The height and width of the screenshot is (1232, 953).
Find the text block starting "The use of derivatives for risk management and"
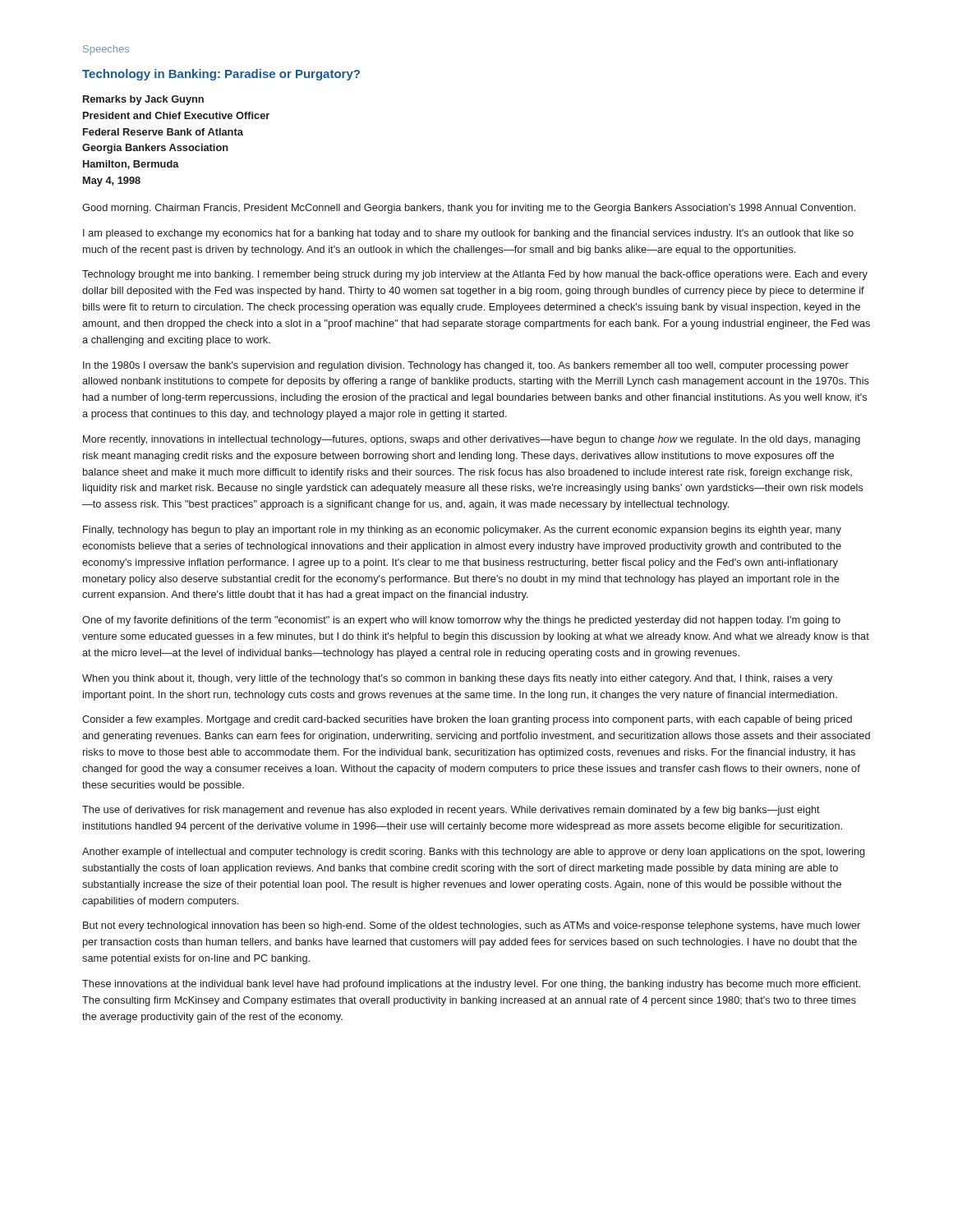click(463, 818)
